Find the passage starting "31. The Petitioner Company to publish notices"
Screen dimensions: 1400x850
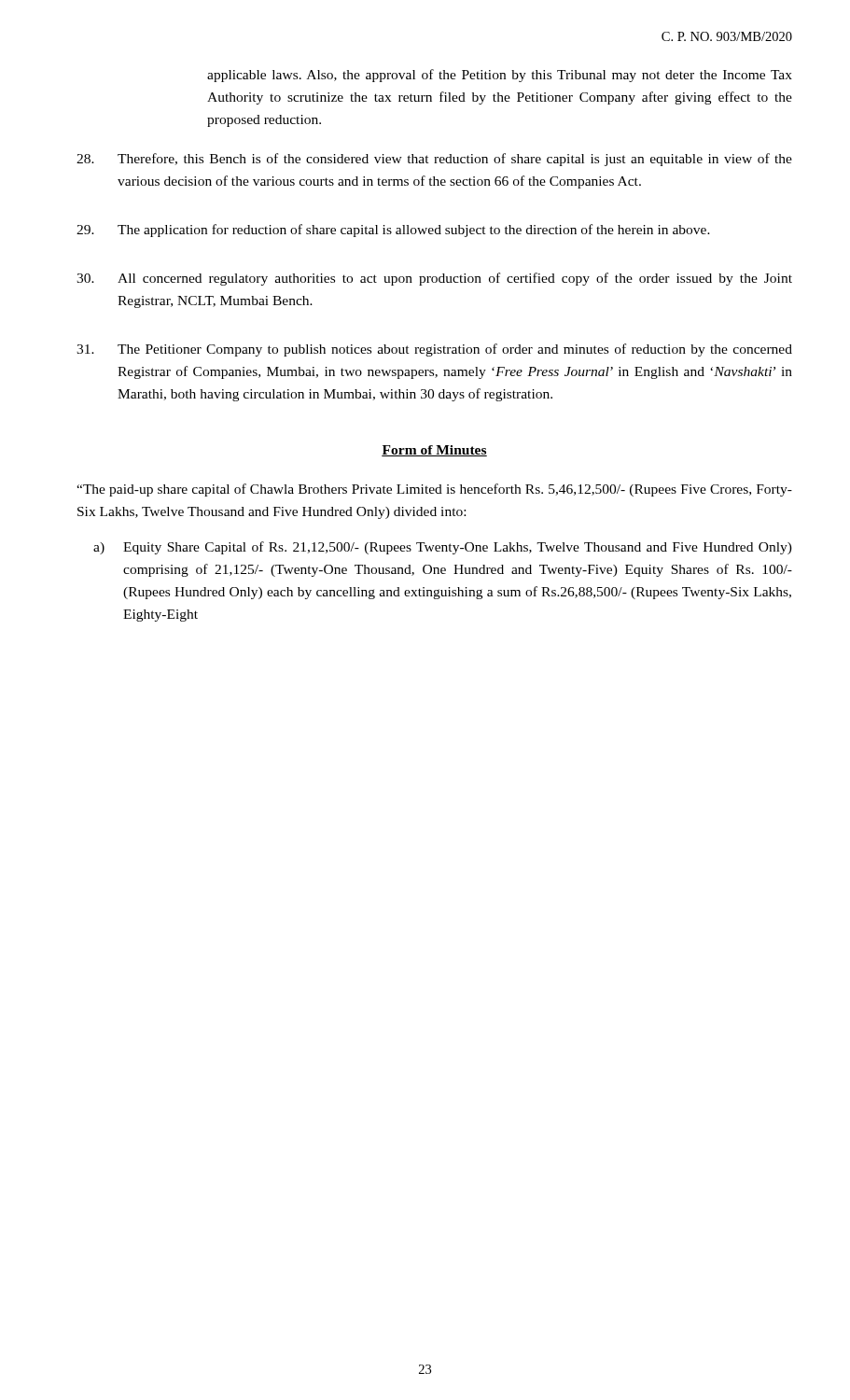click(x=434, y=372)
